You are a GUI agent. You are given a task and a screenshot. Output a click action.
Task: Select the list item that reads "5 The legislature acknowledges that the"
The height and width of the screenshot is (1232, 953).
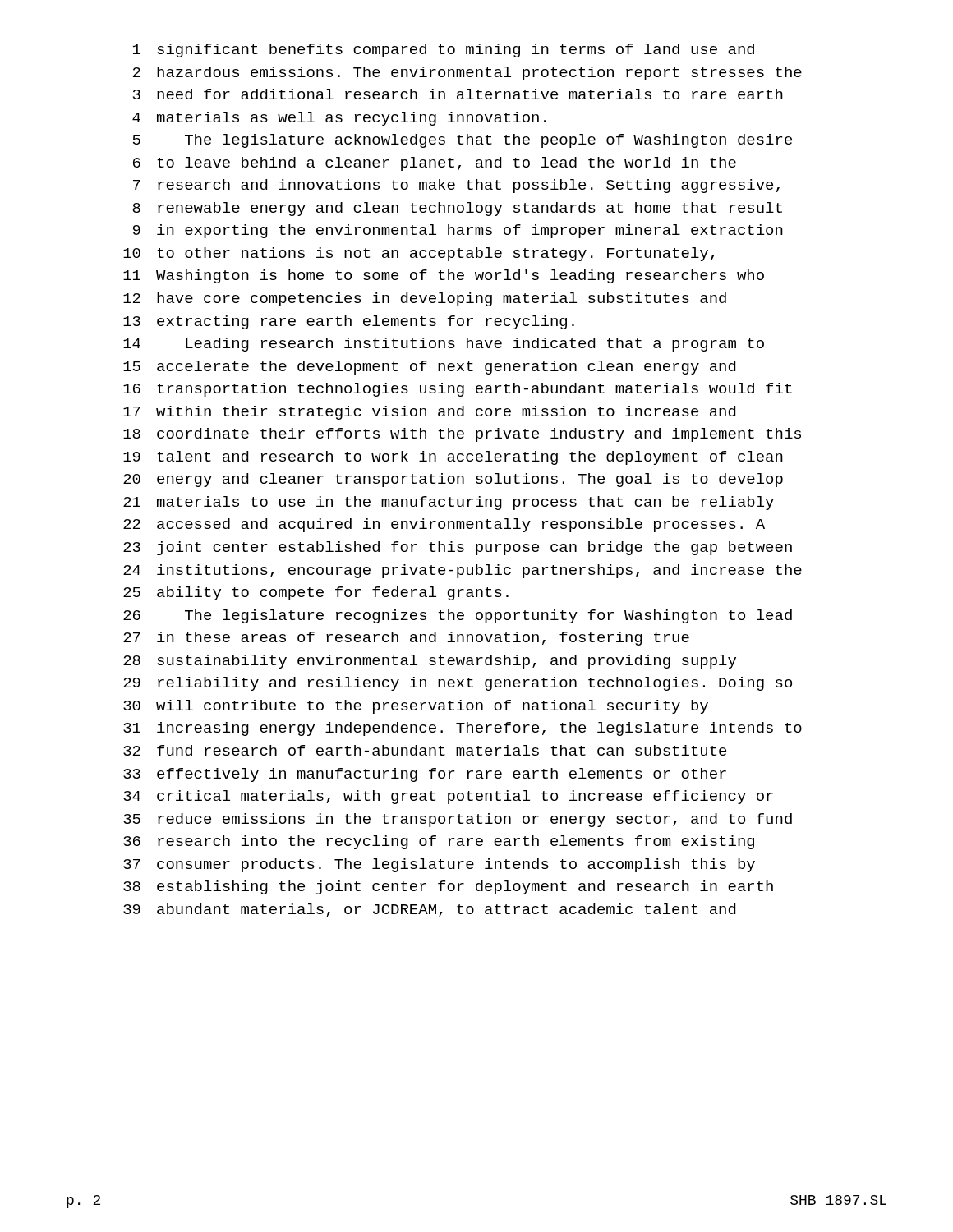tap(493, 141)
